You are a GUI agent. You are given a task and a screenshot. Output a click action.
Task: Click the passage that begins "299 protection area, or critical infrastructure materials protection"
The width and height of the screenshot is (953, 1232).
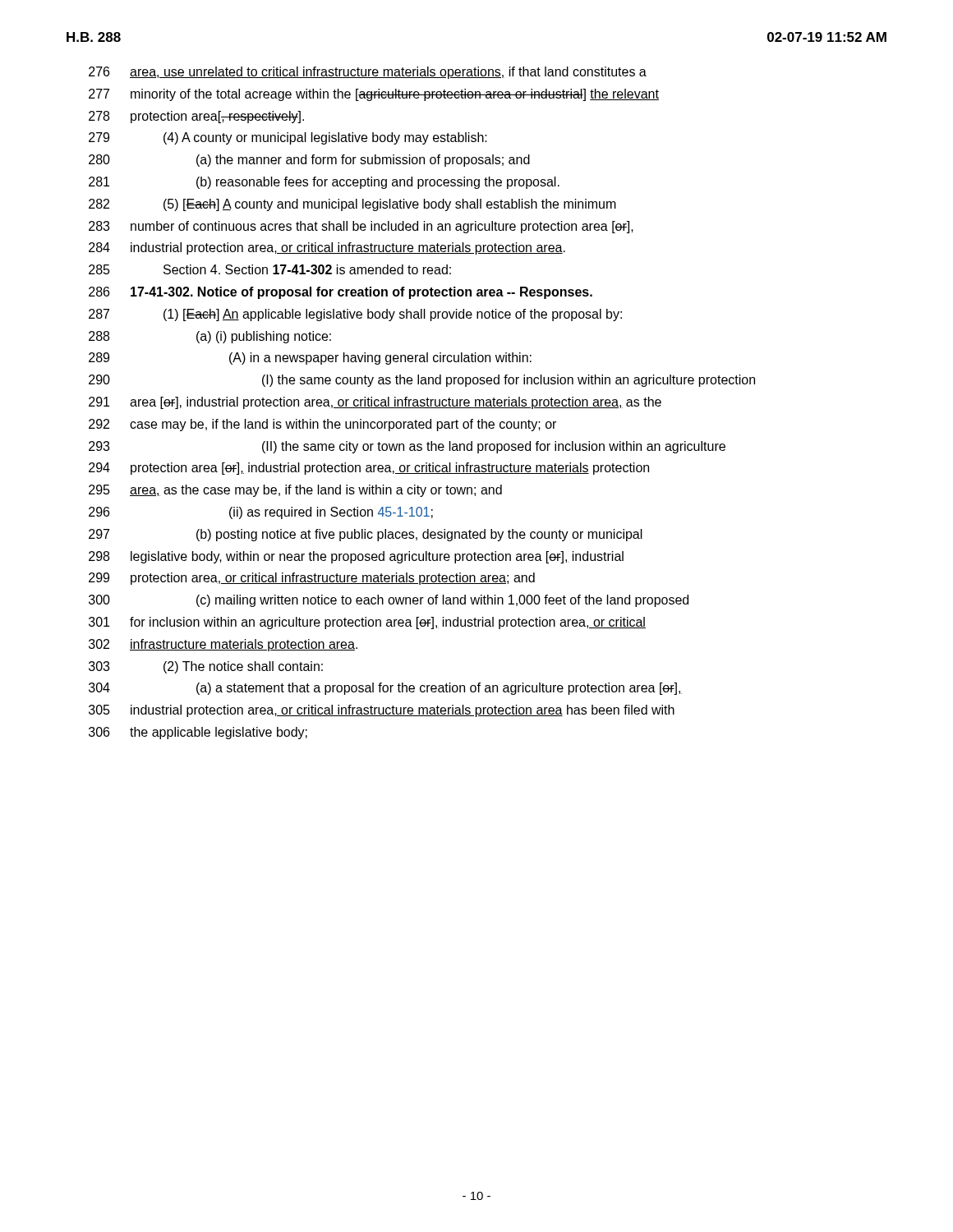476,579
